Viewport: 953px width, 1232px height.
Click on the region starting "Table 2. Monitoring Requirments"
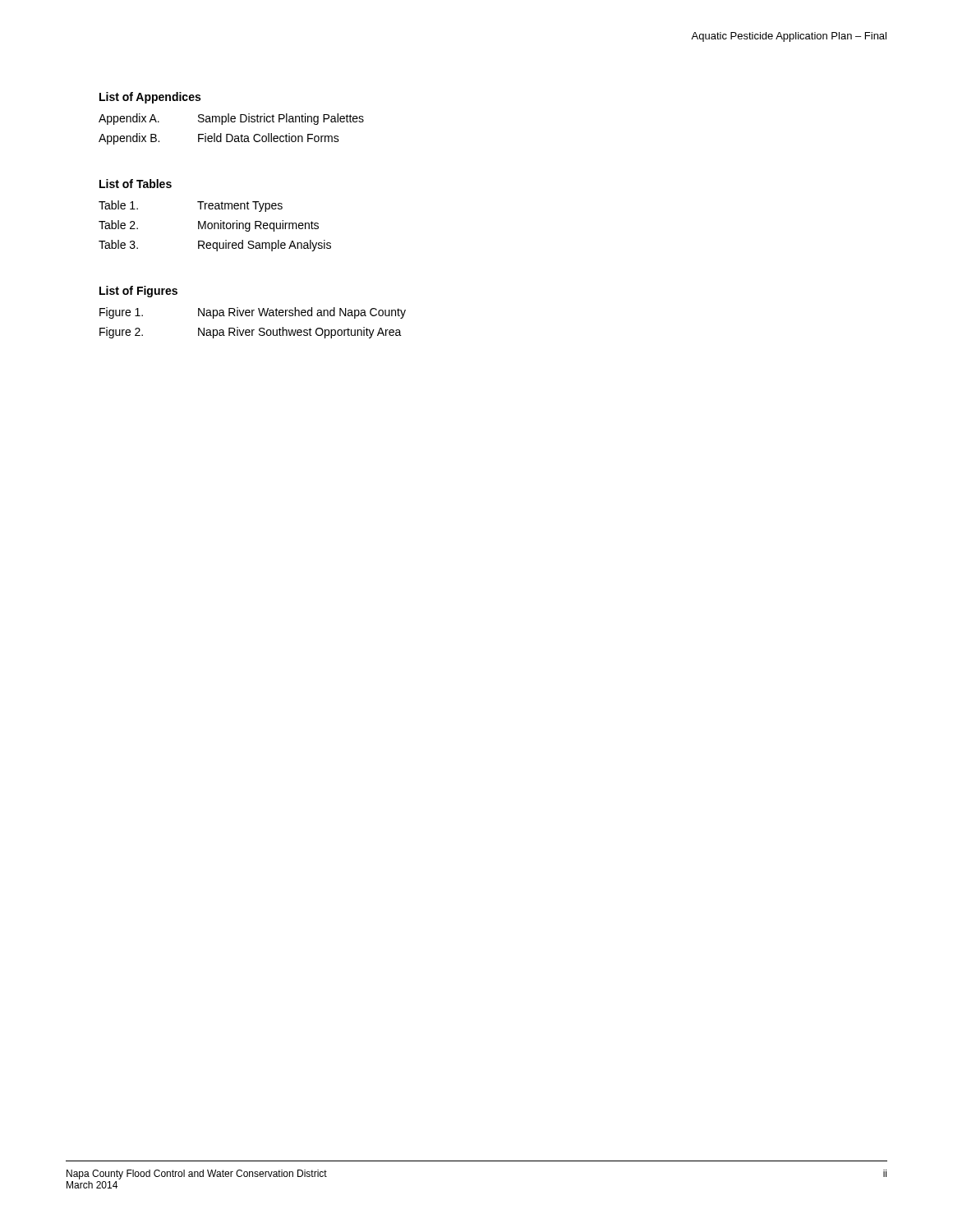(x=209, y=225)
